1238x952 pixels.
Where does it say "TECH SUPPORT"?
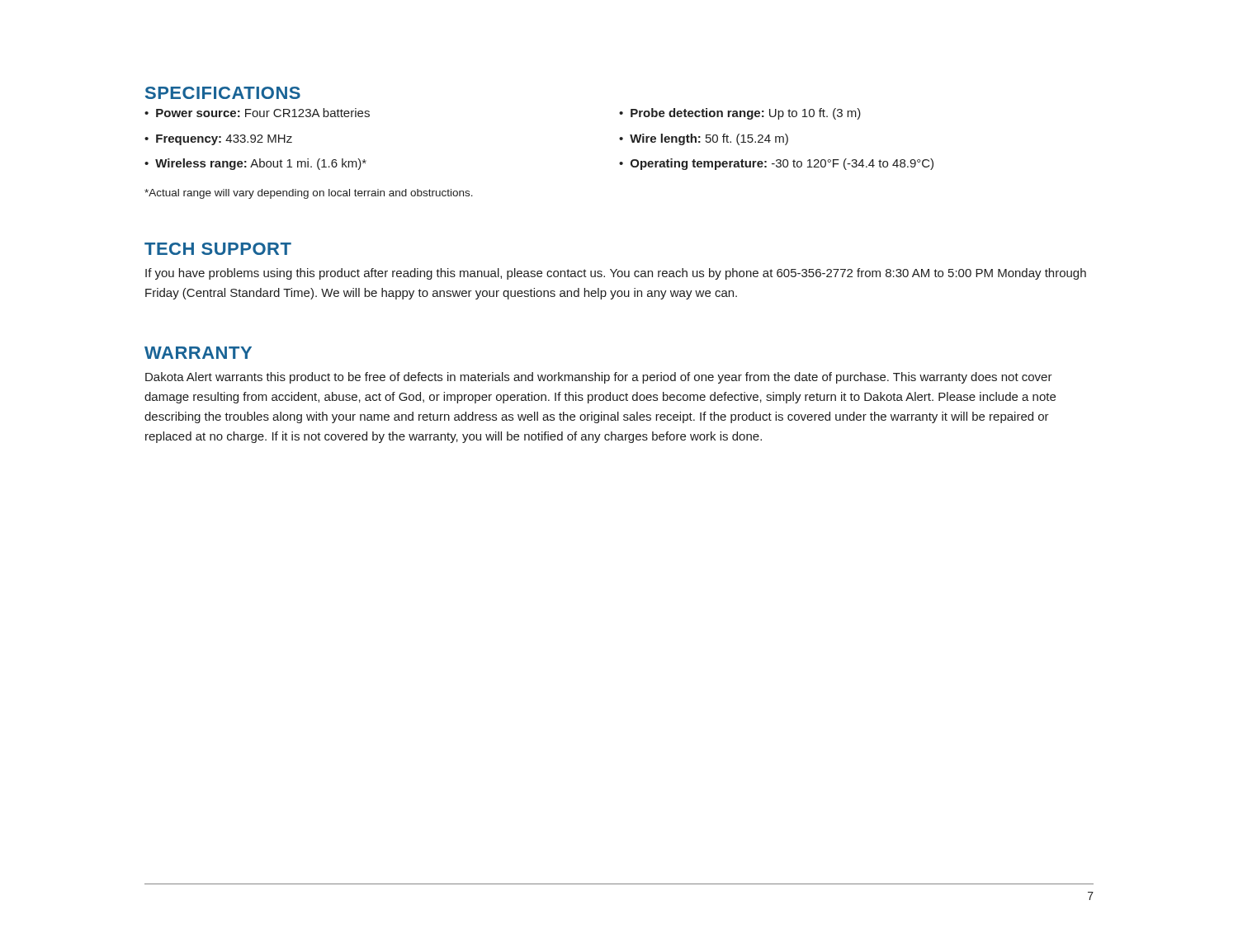[218, 248]
